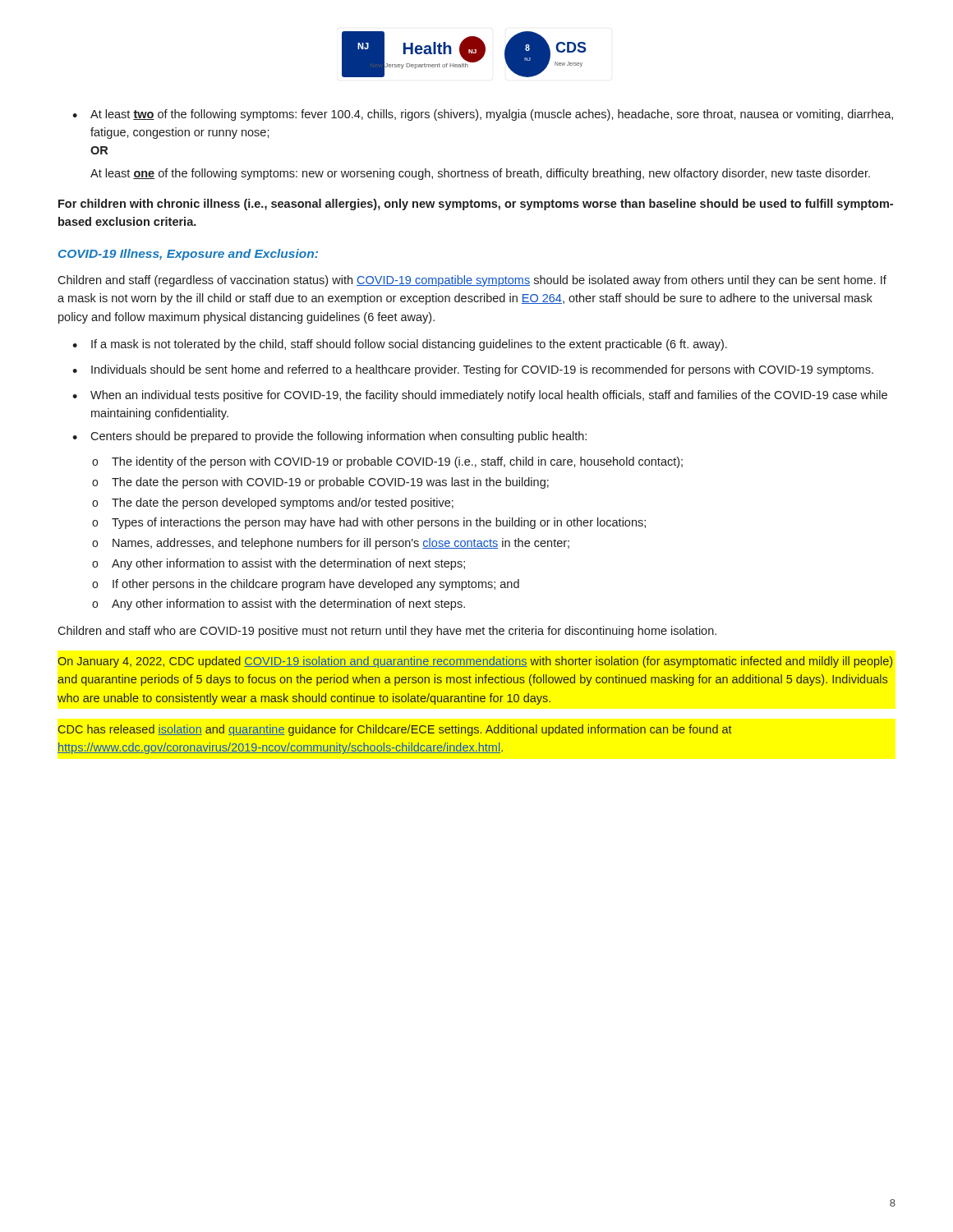
Task: Point to the region starting "Children and staff (regardless of"
Action: click(472, 298)
